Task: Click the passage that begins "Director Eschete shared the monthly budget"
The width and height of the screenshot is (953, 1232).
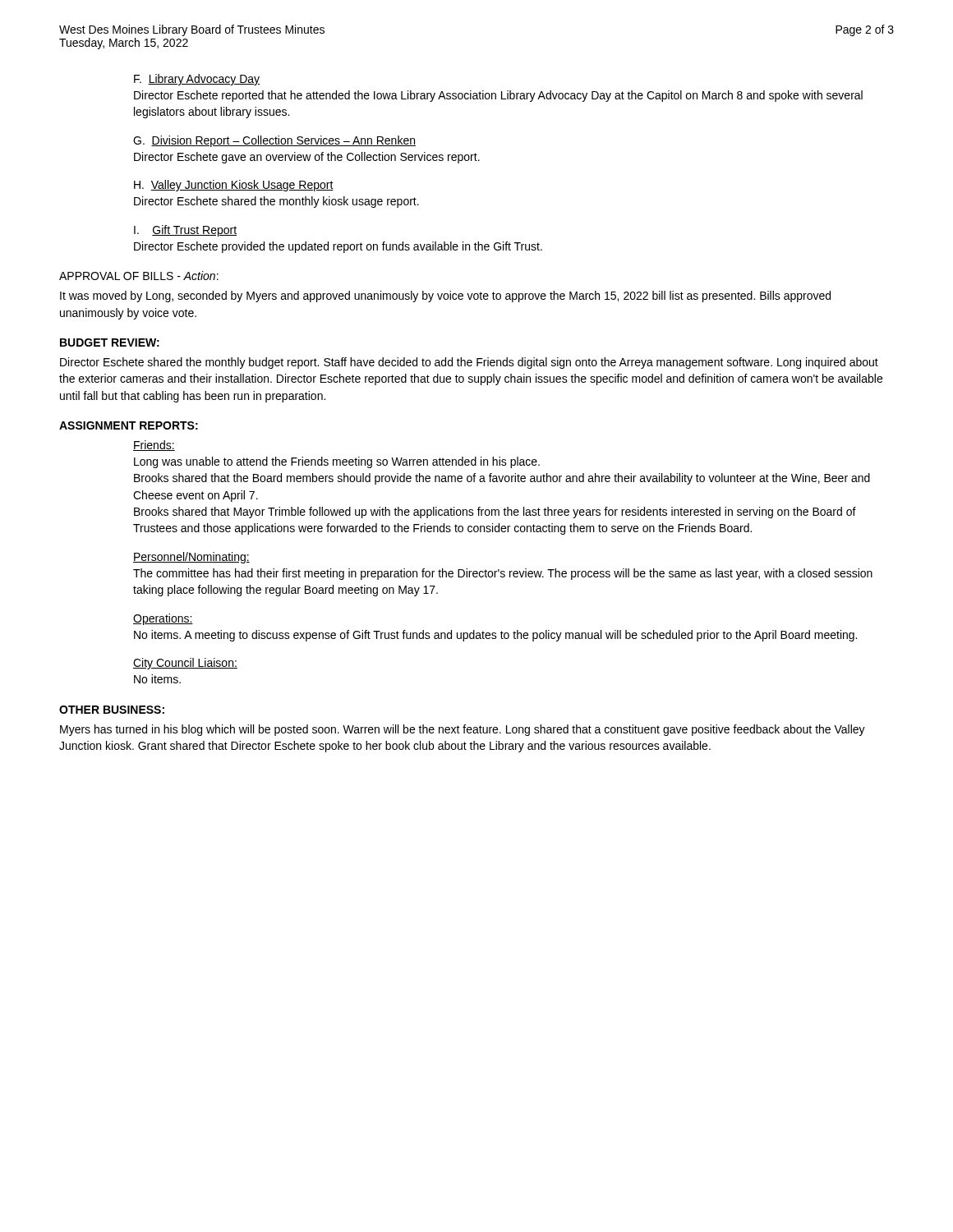Action: point(476,379)
